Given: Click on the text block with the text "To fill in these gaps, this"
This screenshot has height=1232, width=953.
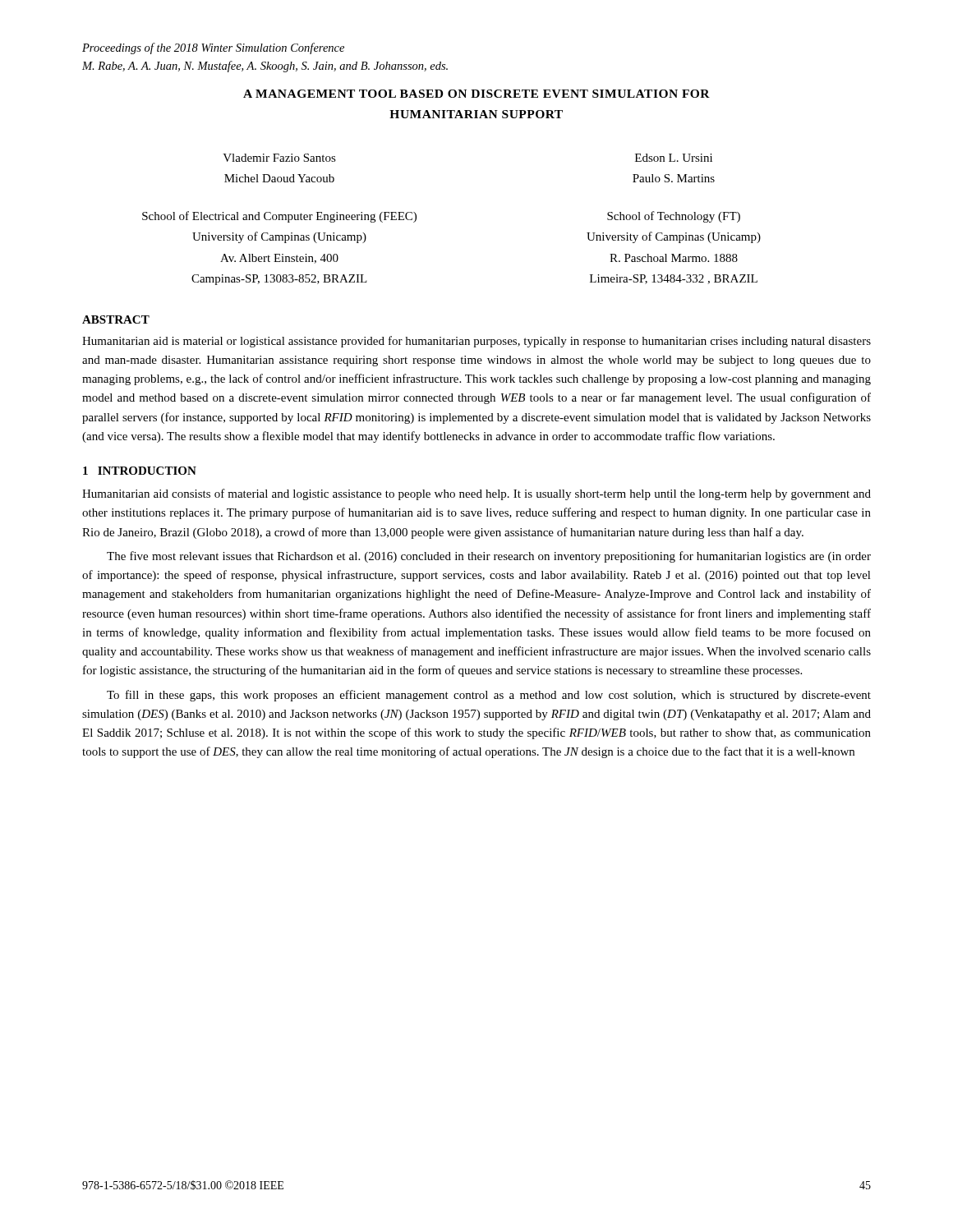Looking at the screenshot, I should [476, 723].
